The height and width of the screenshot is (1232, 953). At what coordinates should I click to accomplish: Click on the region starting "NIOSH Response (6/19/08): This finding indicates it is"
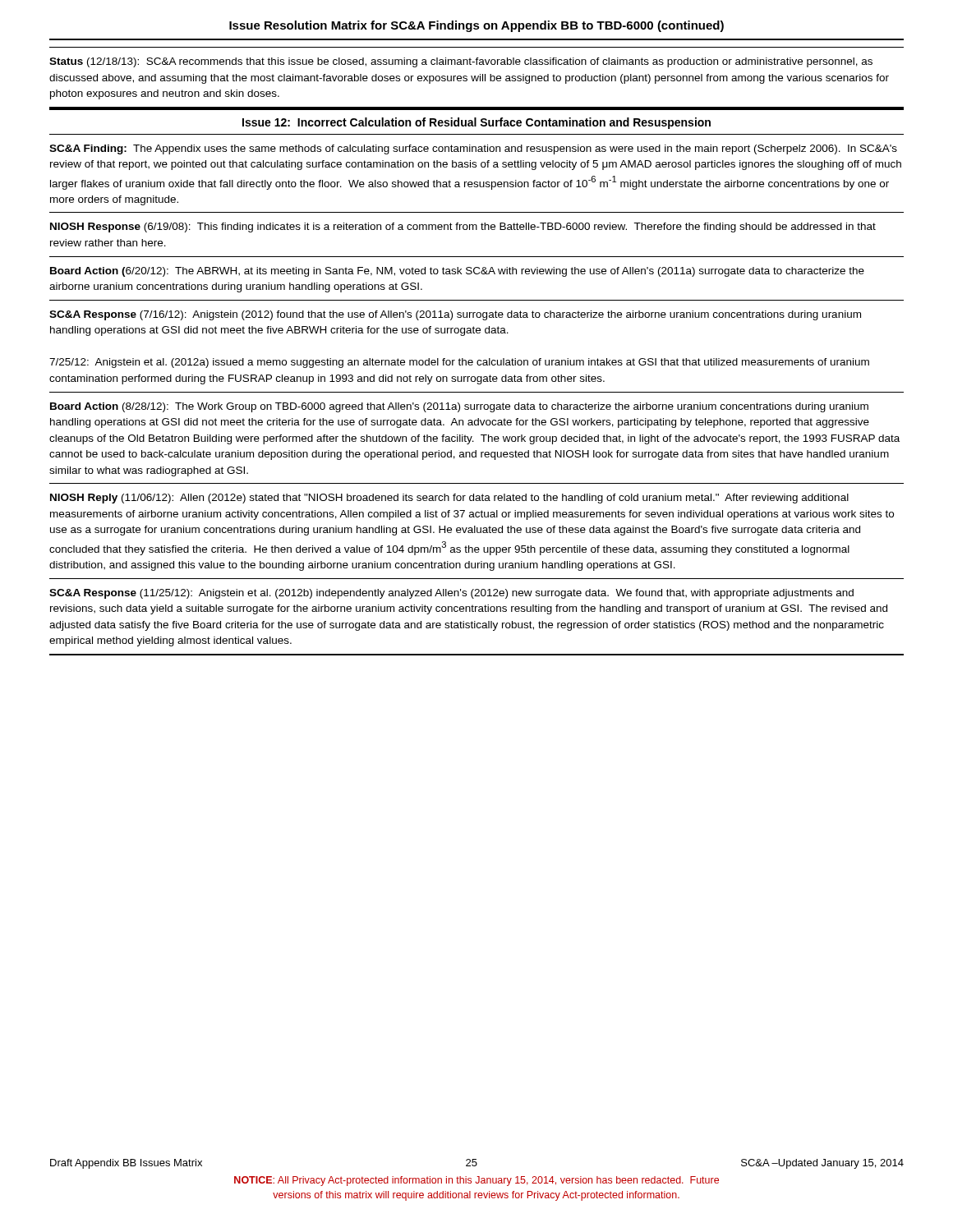462,235
